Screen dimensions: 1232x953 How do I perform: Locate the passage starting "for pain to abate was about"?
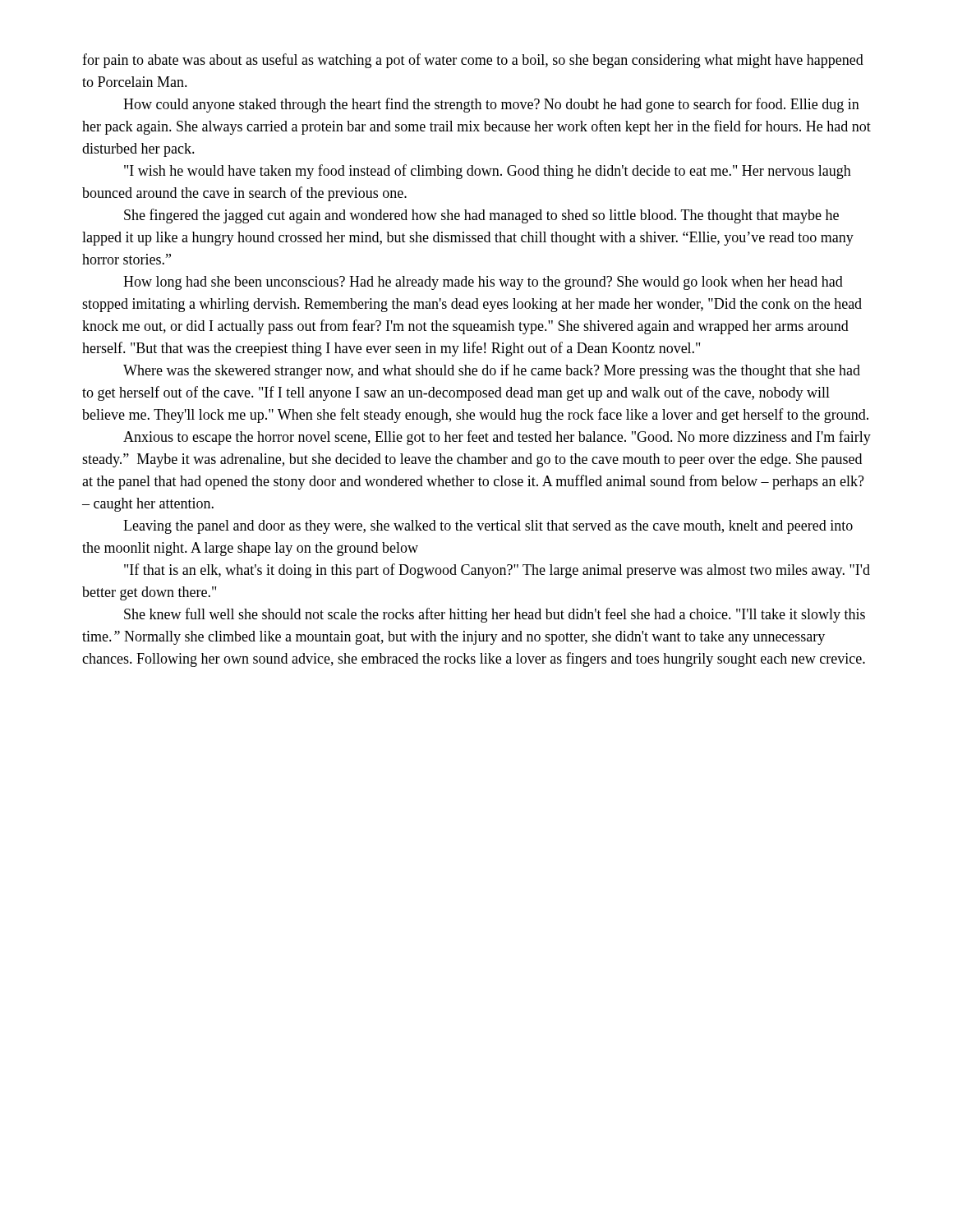(x=476, y=360)
